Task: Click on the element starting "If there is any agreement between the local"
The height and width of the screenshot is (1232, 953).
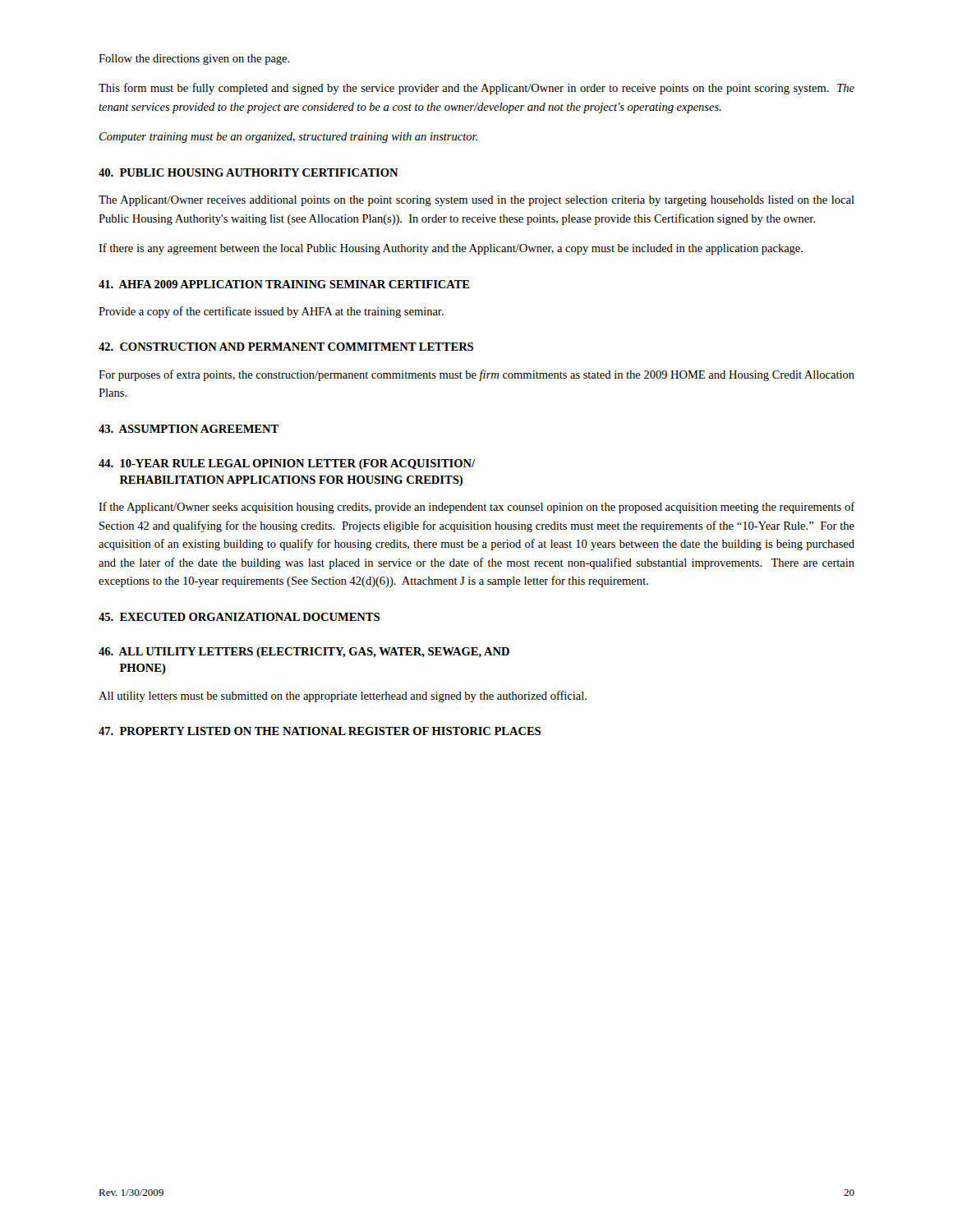Action: [451, 248]
